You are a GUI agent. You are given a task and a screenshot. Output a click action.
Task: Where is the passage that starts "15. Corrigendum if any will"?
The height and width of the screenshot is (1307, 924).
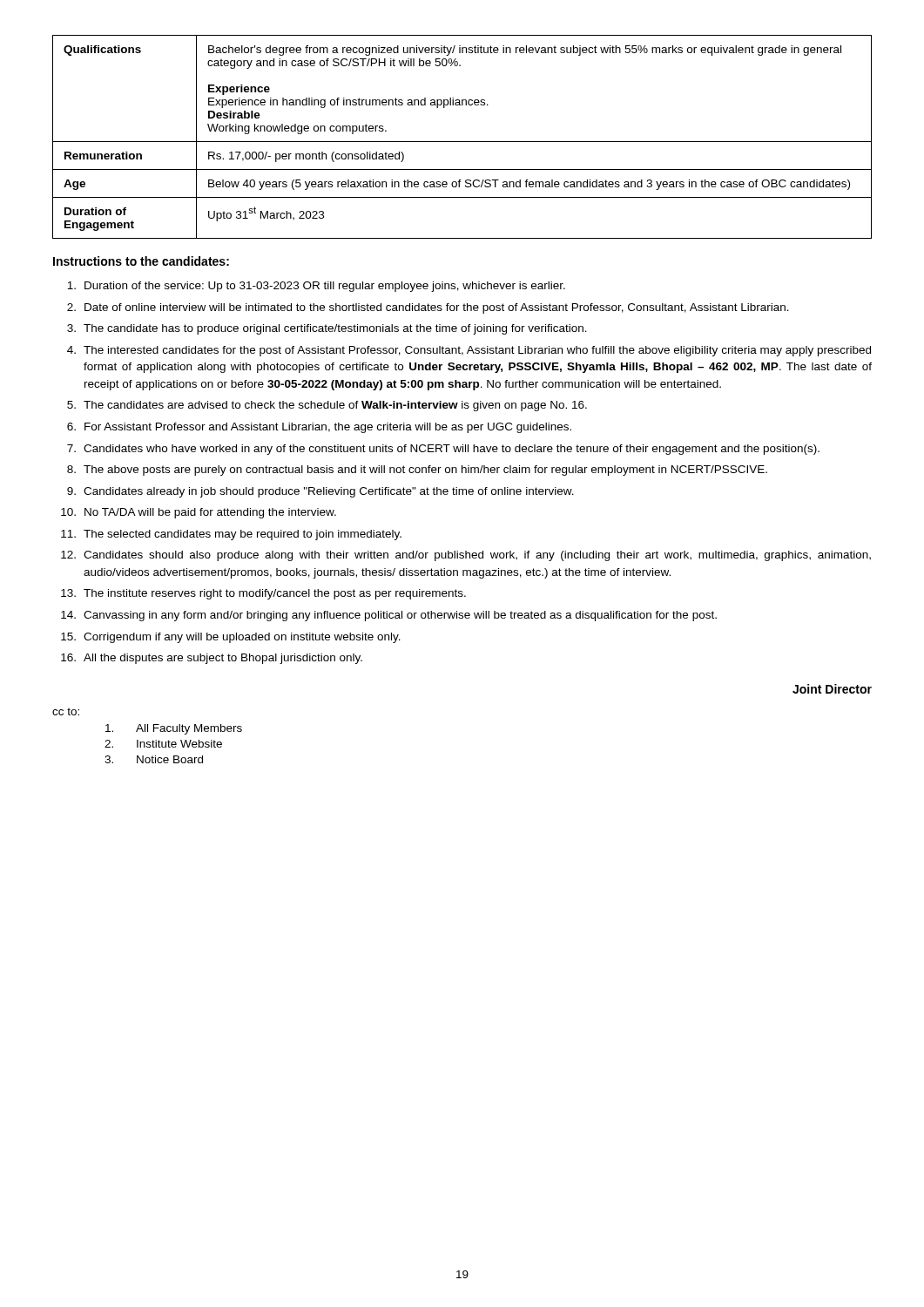[231, 638]
